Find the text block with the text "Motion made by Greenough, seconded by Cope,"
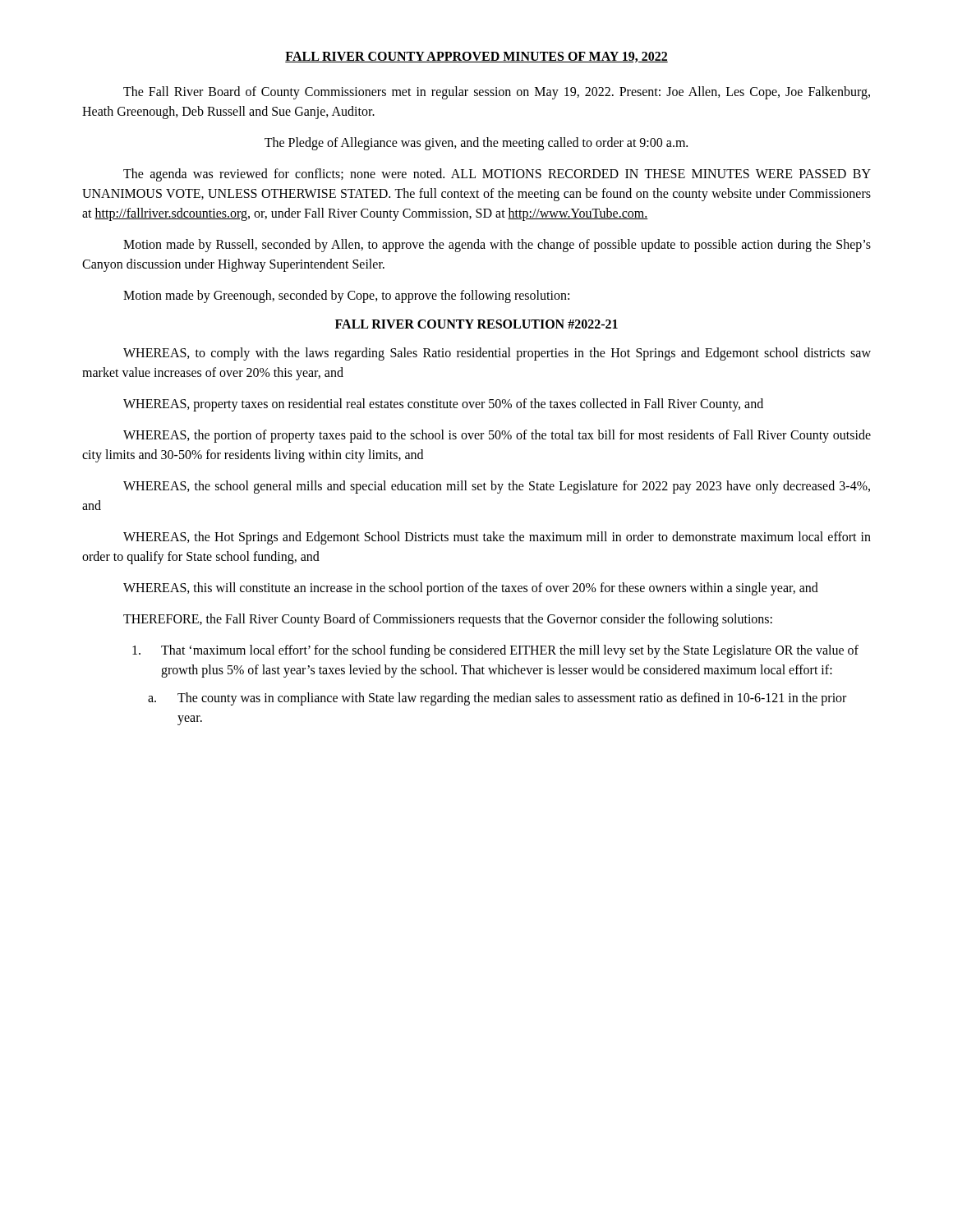953x1232 pixels. 347,295
